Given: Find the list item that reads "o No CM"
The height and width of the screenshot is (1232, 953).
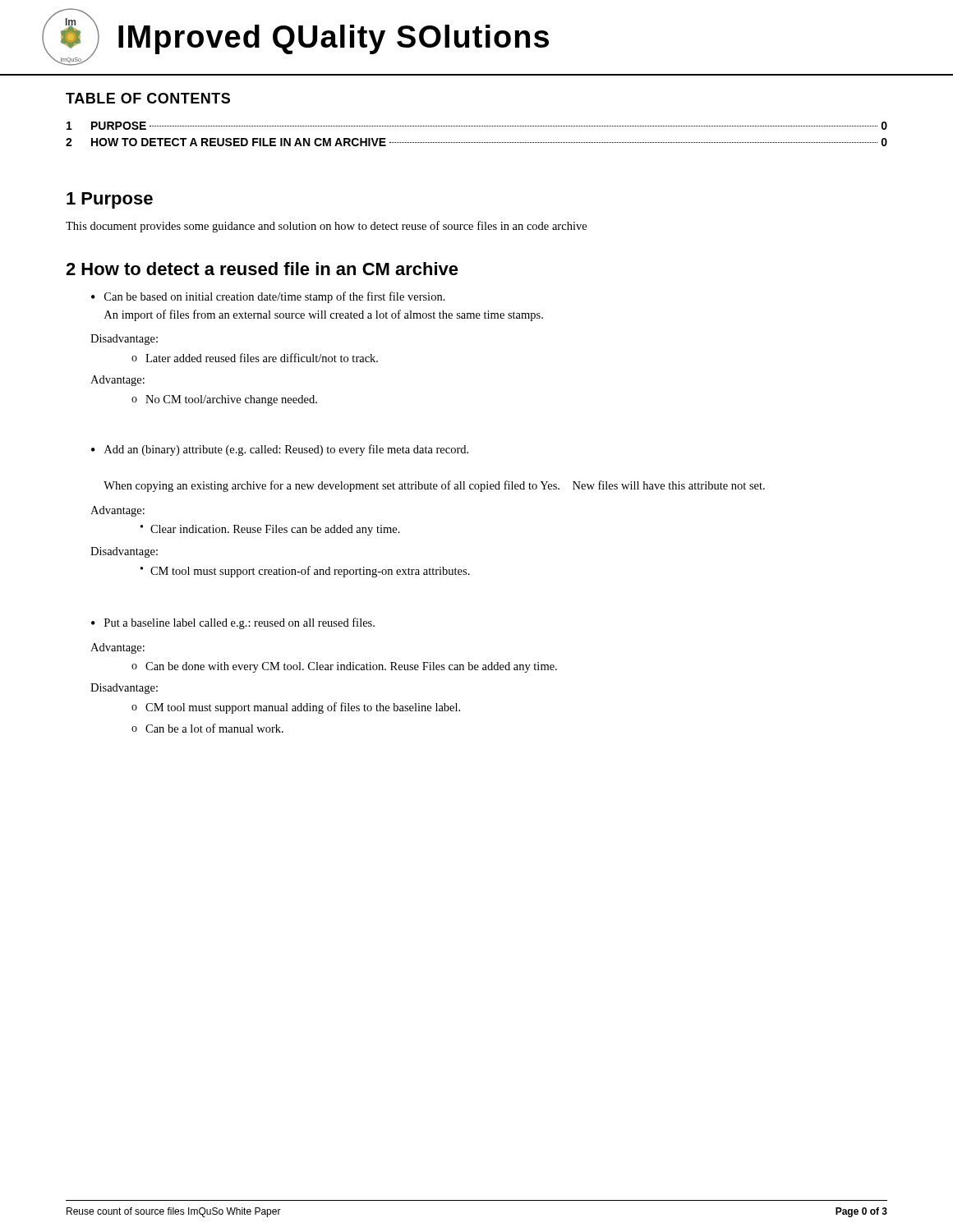Looking at the screenshot, I should coord(225,399).
